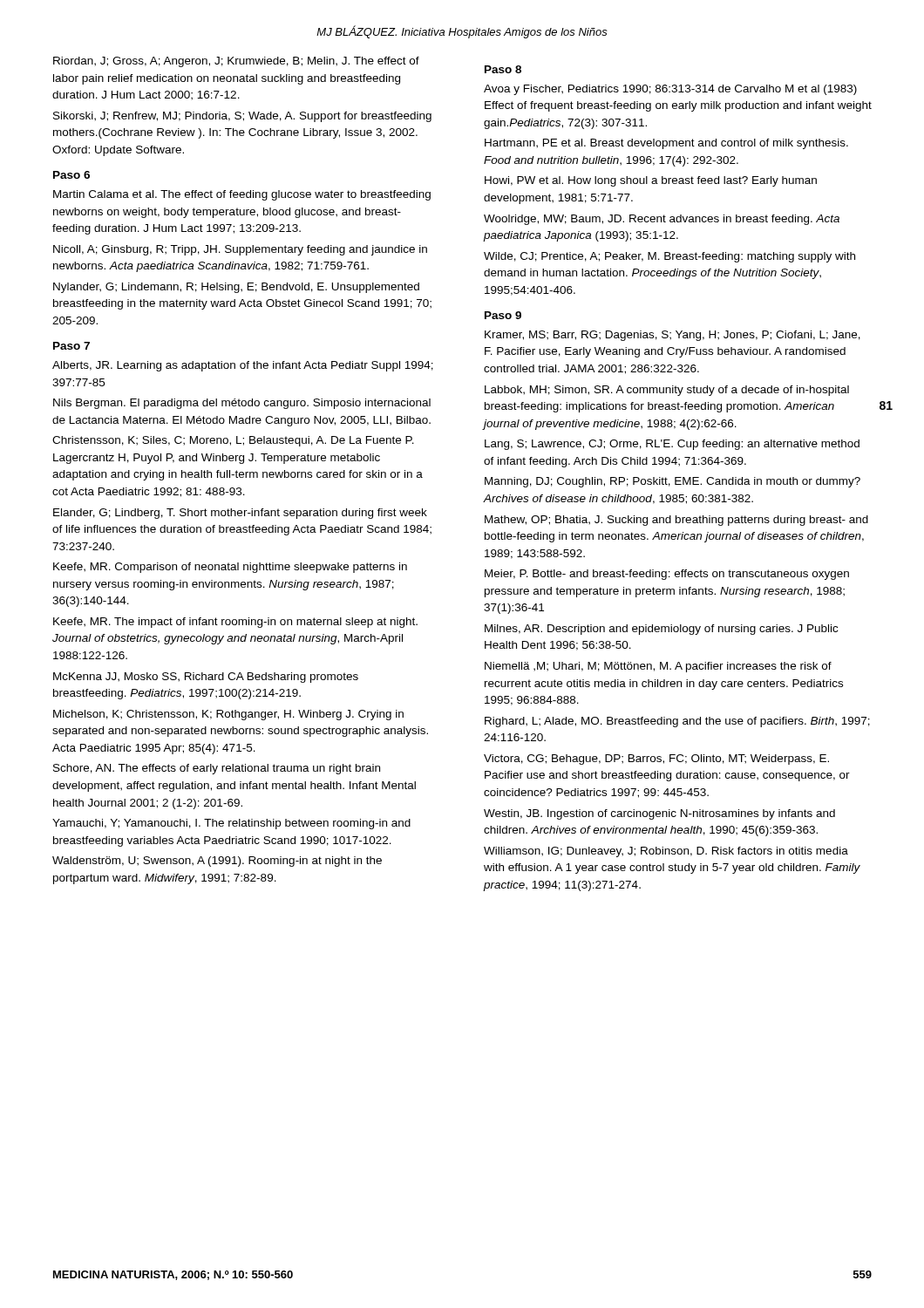Locate the block of text that opens with "Keefe, MR. The impact"
924x1308 pixels.
pos(244,639)
